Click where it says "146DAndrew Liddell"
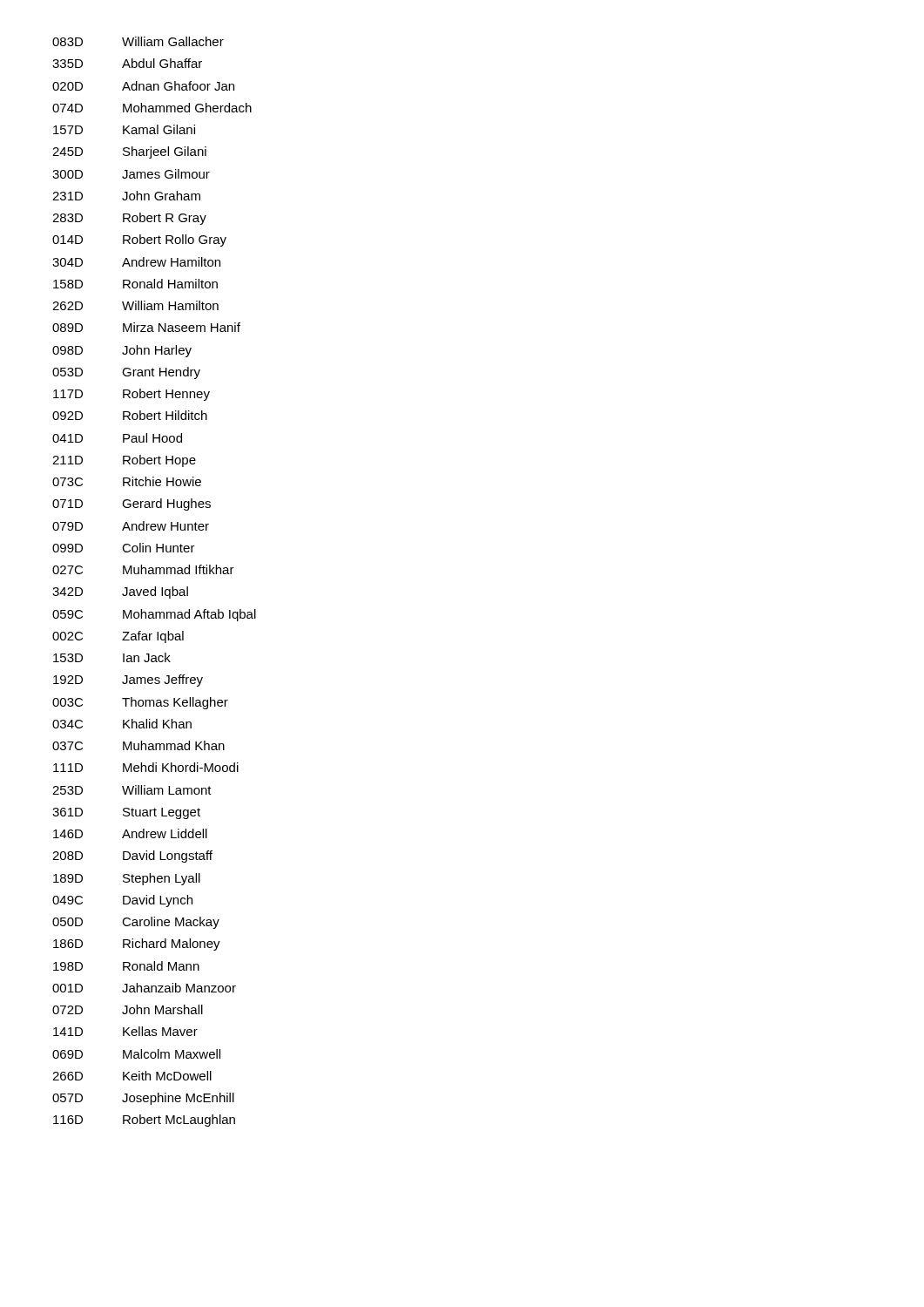Viewport: 924px width, 1307px height. click(x=130, y=833)
